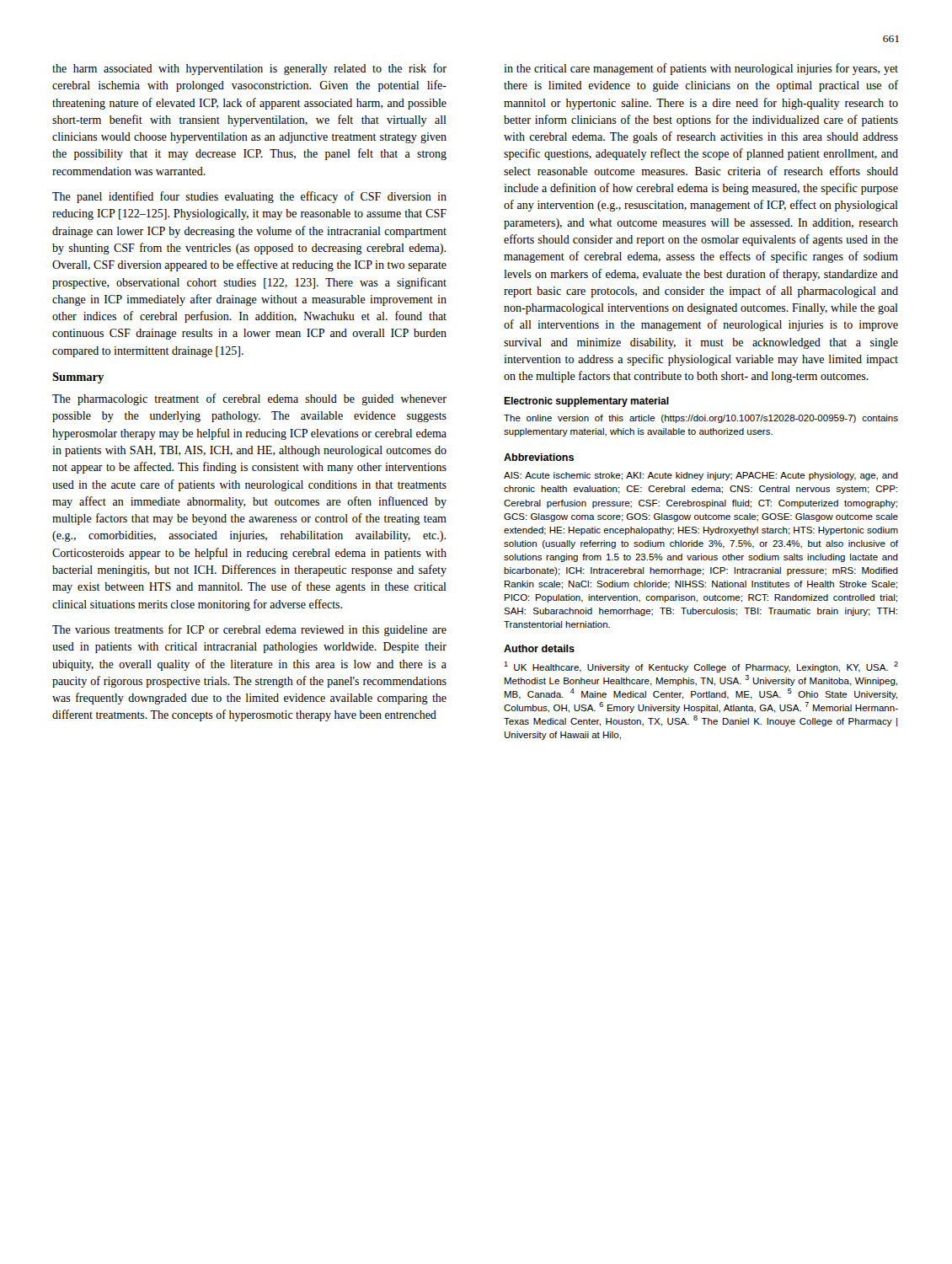Image resolution: width=952 pixels, height=1264 pixels.
Task: Click the passage that begins "The online version of this article"
Action: [701, 425]
